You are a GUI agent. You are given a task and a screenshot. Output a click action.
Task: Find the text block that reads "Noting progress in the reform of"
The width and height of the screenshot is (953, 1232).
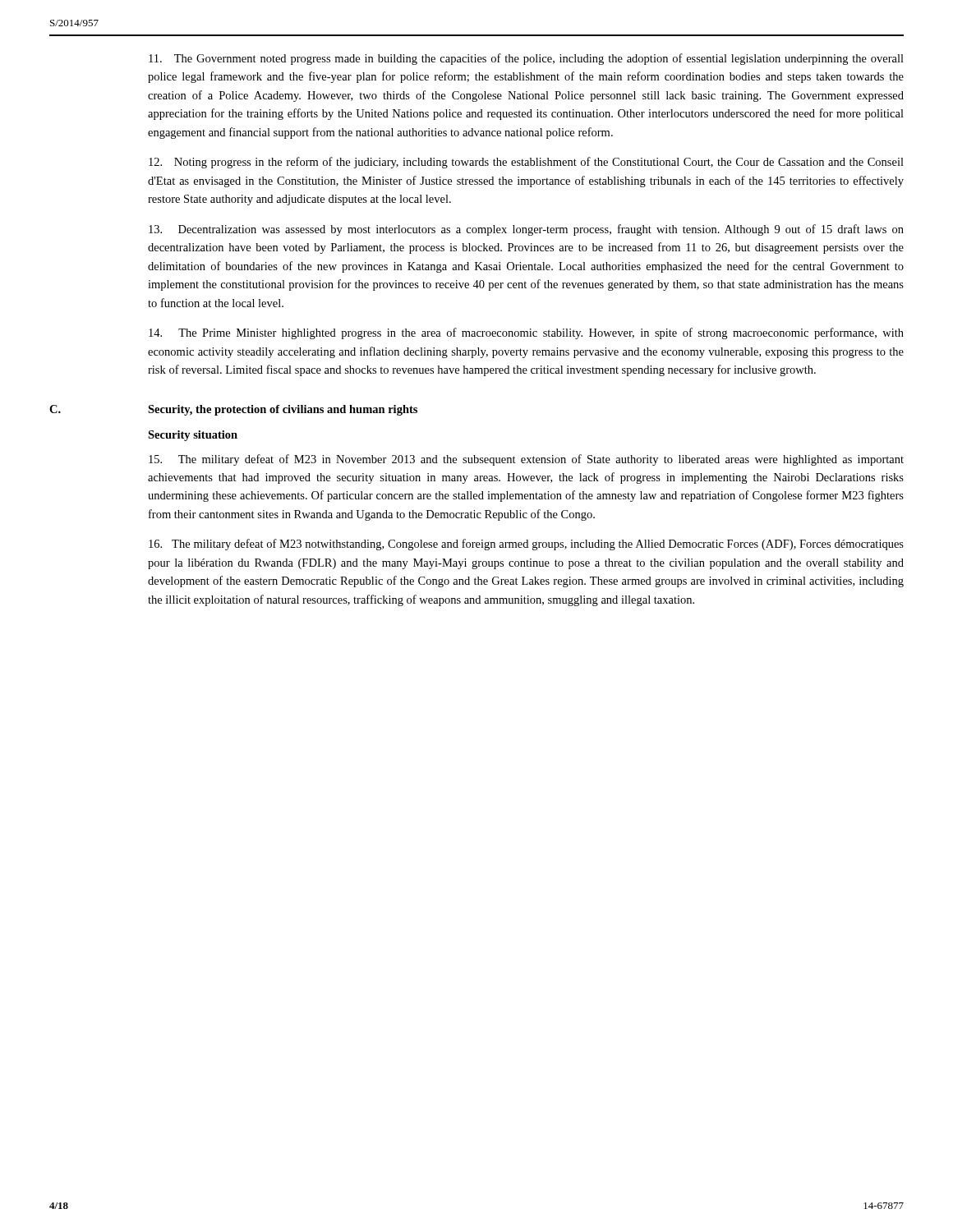(x=526, y=181)
